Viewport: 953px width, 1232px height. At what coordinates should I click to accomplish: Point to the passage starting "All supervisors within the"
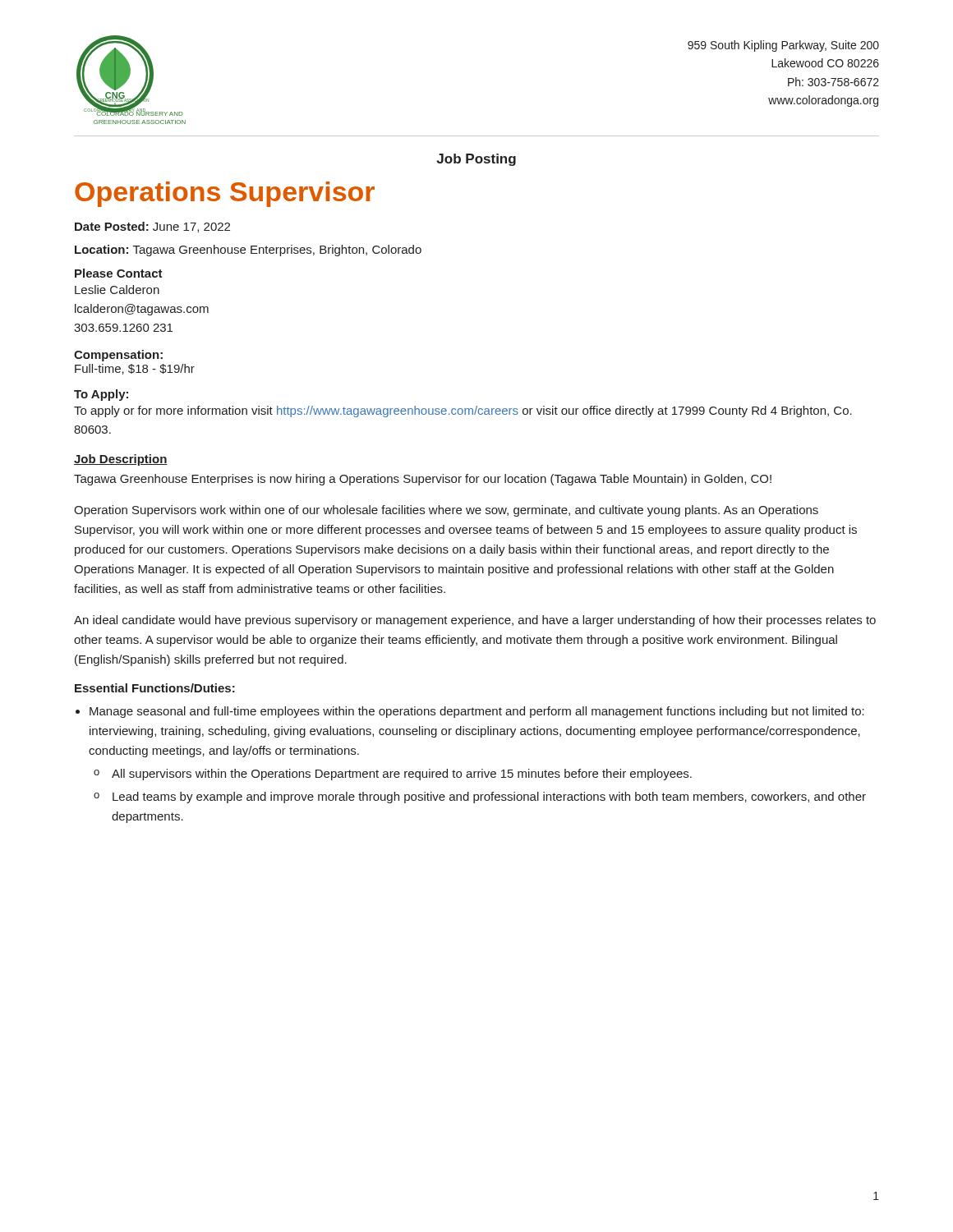click(x=402, y=773)
